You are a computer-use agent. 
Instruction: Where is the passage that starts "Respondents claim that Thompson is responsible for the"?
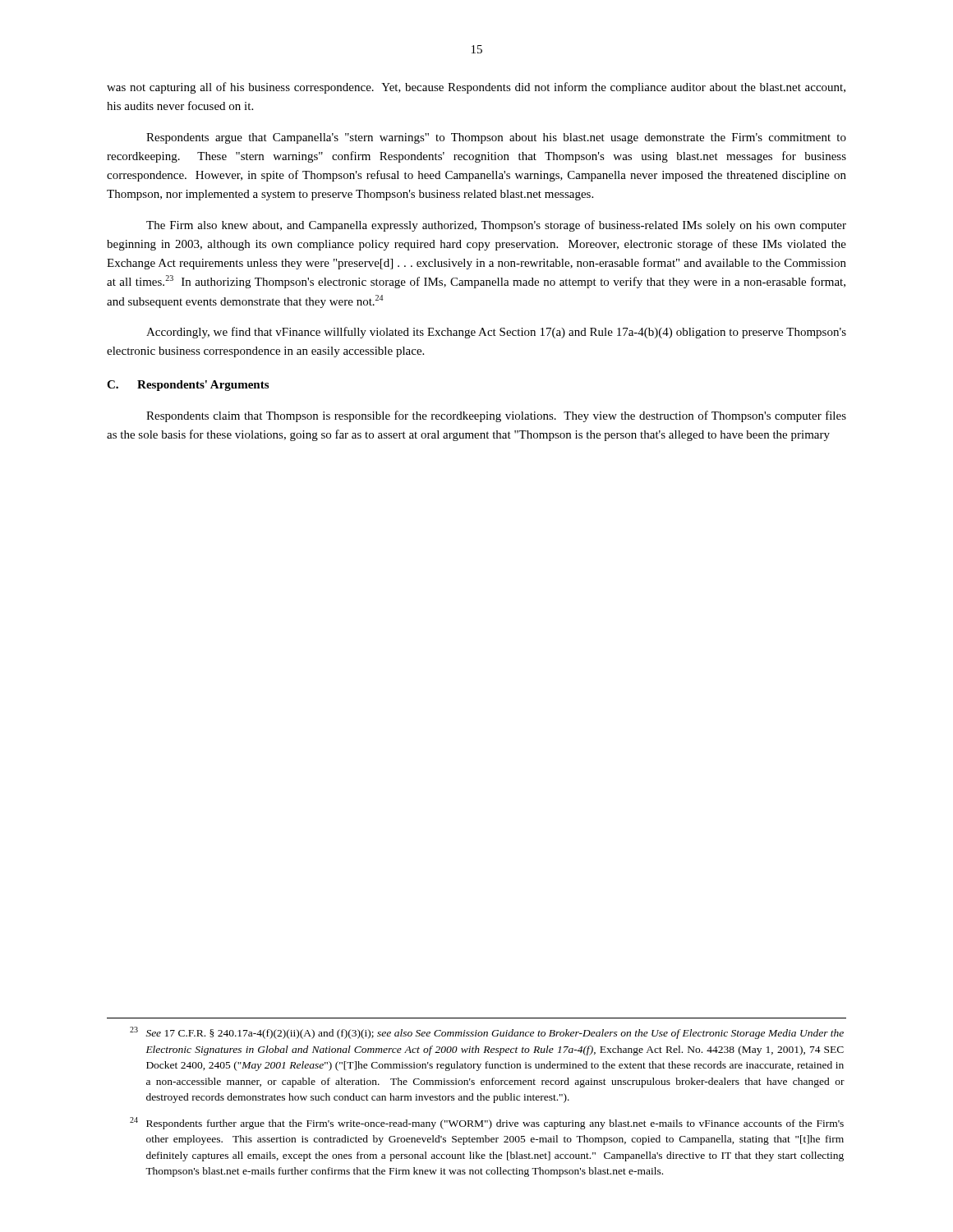[476, 425]
